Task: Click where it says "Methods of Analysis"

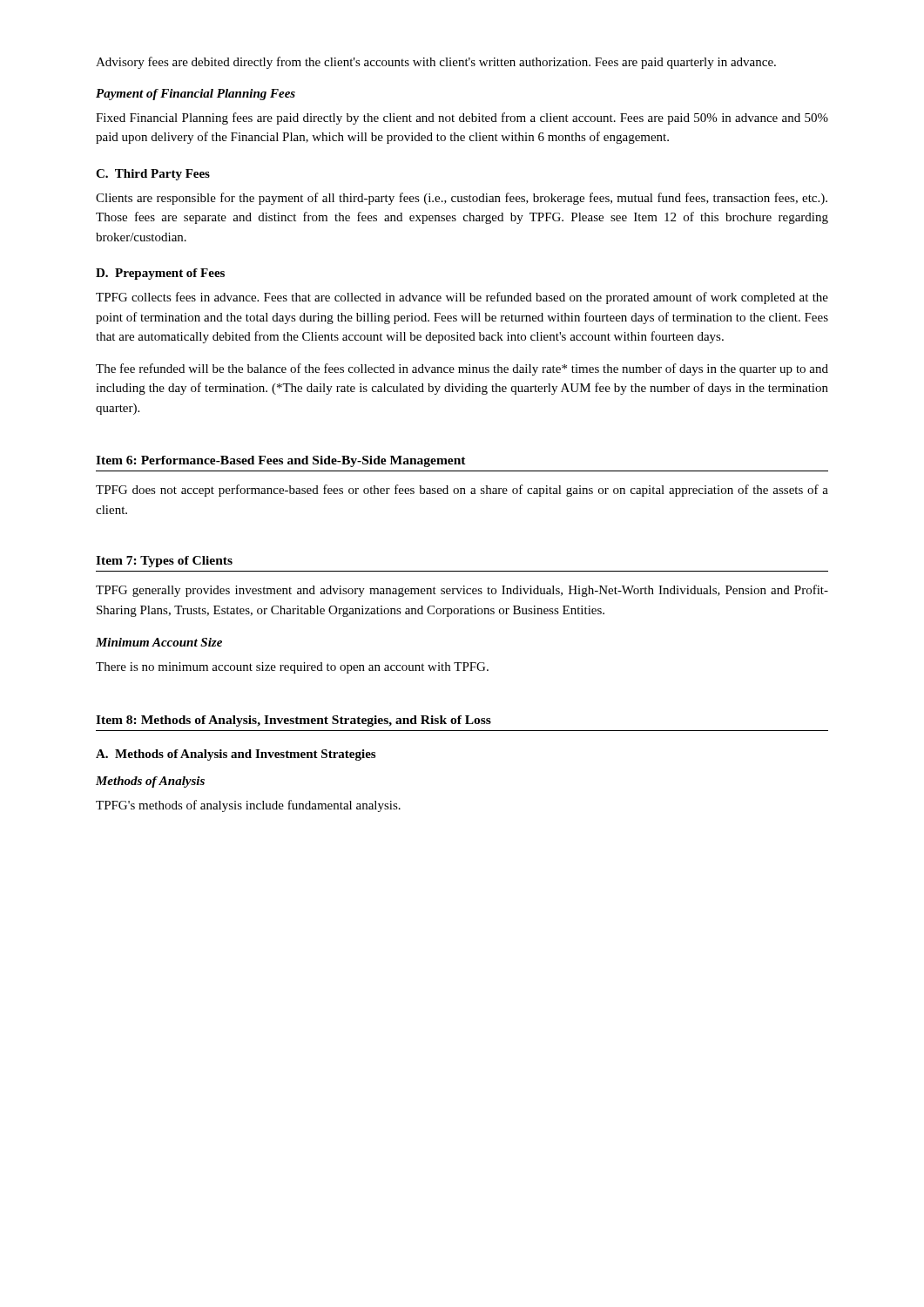Action: (x=150, y=780)
